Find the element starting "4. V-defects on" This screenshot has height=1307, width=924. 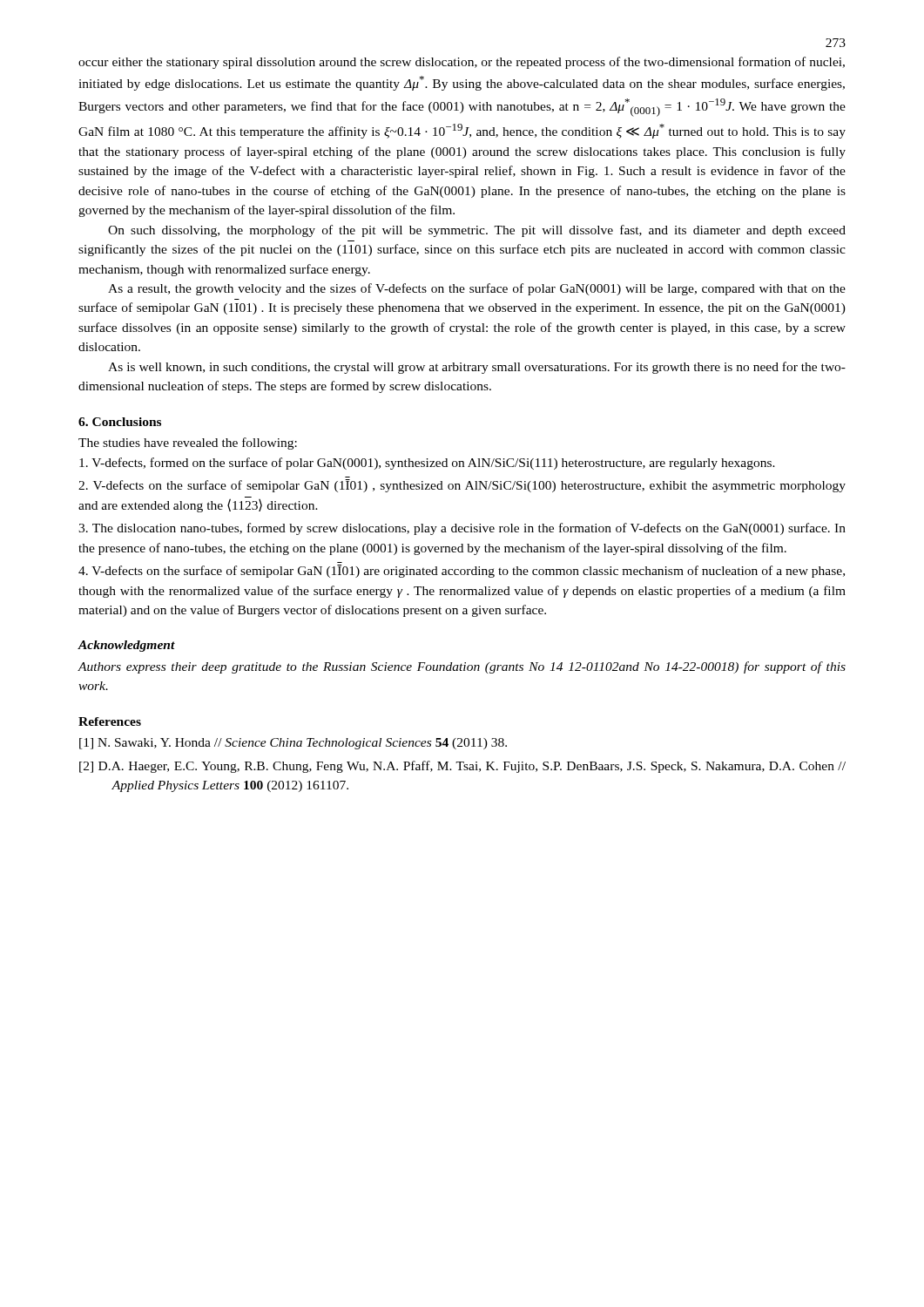tap(462, 591)
